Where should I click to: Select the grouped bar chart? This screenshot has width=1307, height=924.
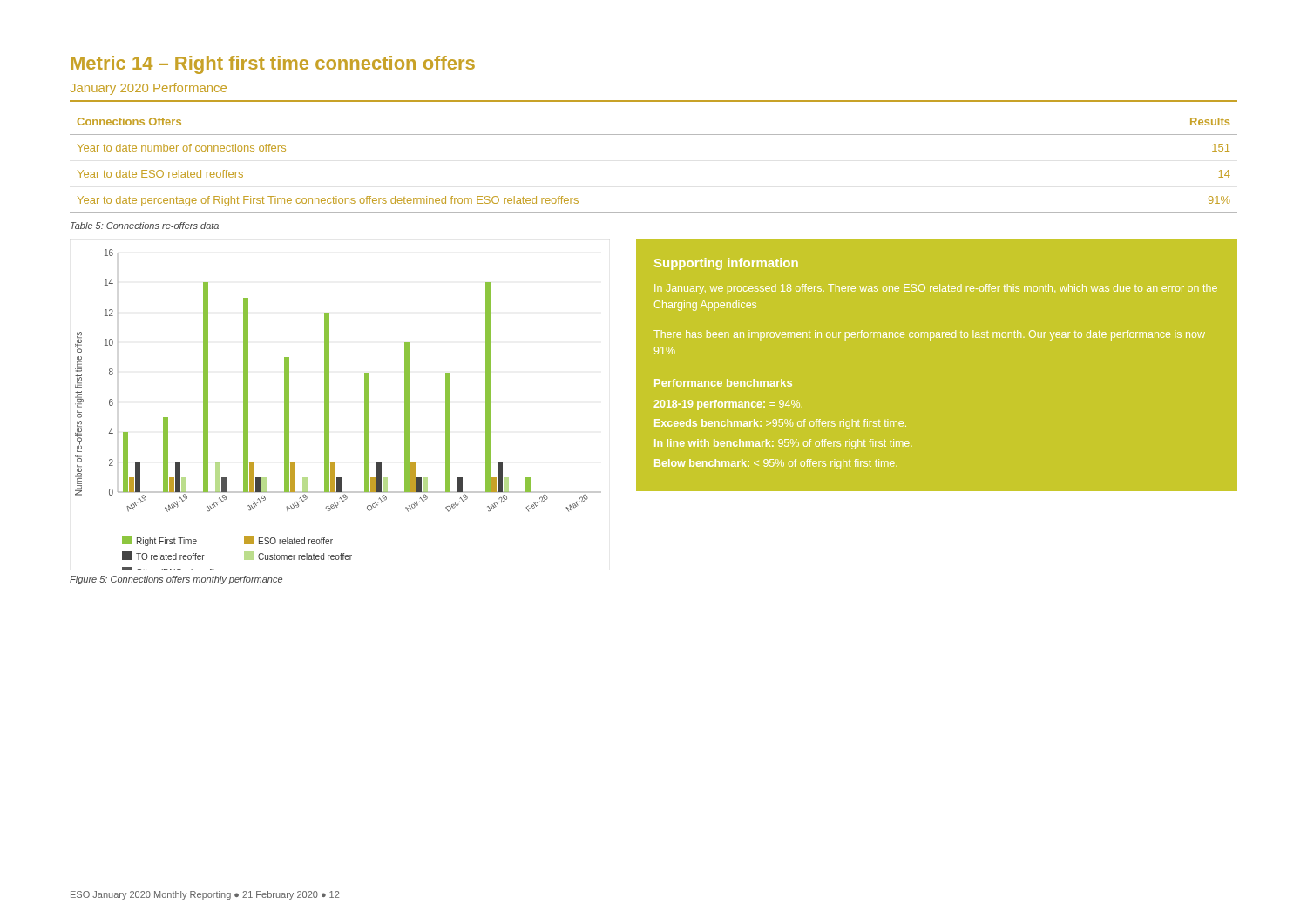point(340,412)
